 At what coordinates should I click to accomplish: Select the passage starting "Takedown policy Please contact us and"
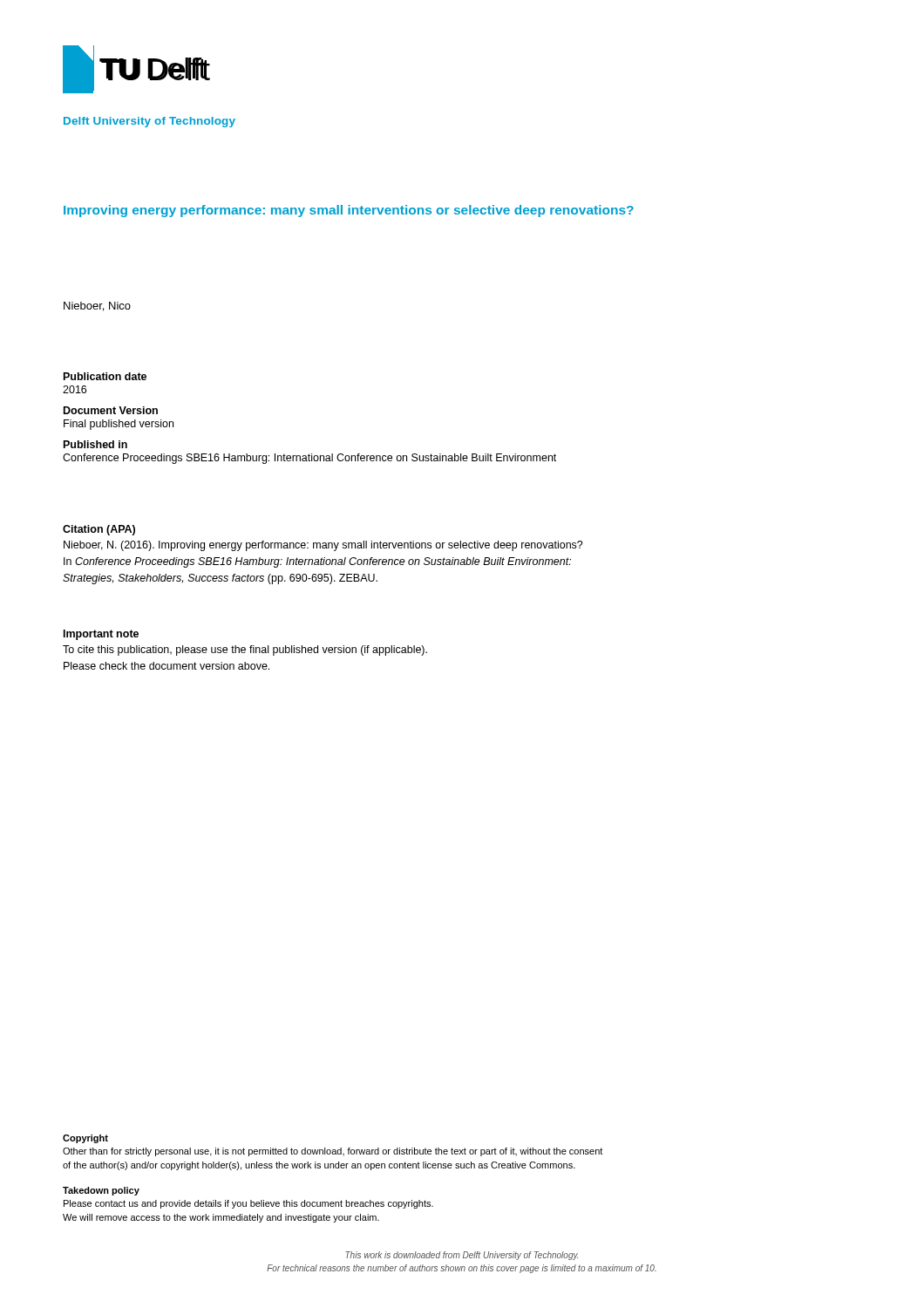[101, 1191]
